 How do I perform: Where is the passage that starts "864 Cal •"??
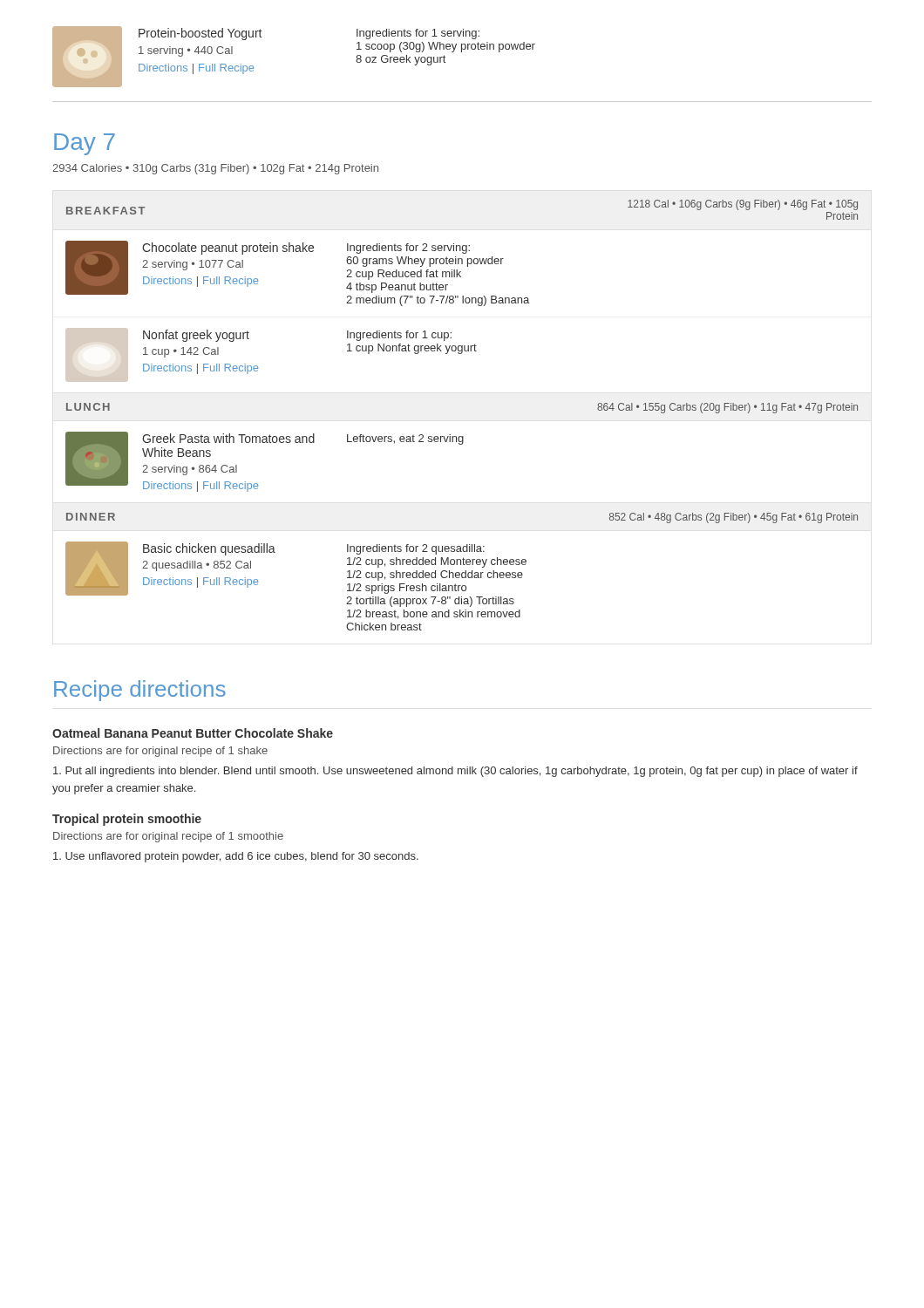728,407
